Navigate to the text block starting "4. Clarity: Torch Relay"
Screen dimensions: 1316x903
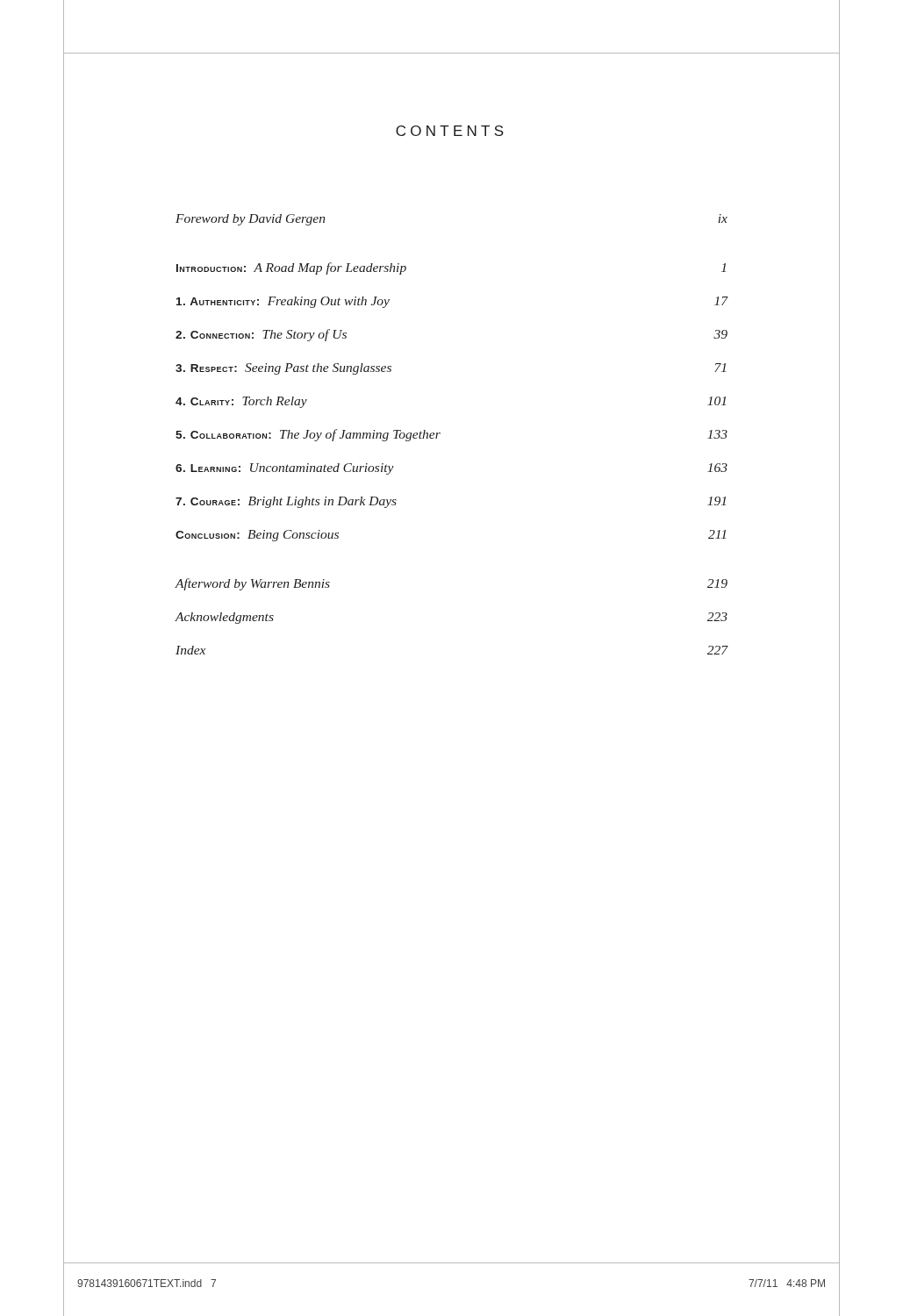[x=249, y=402]
